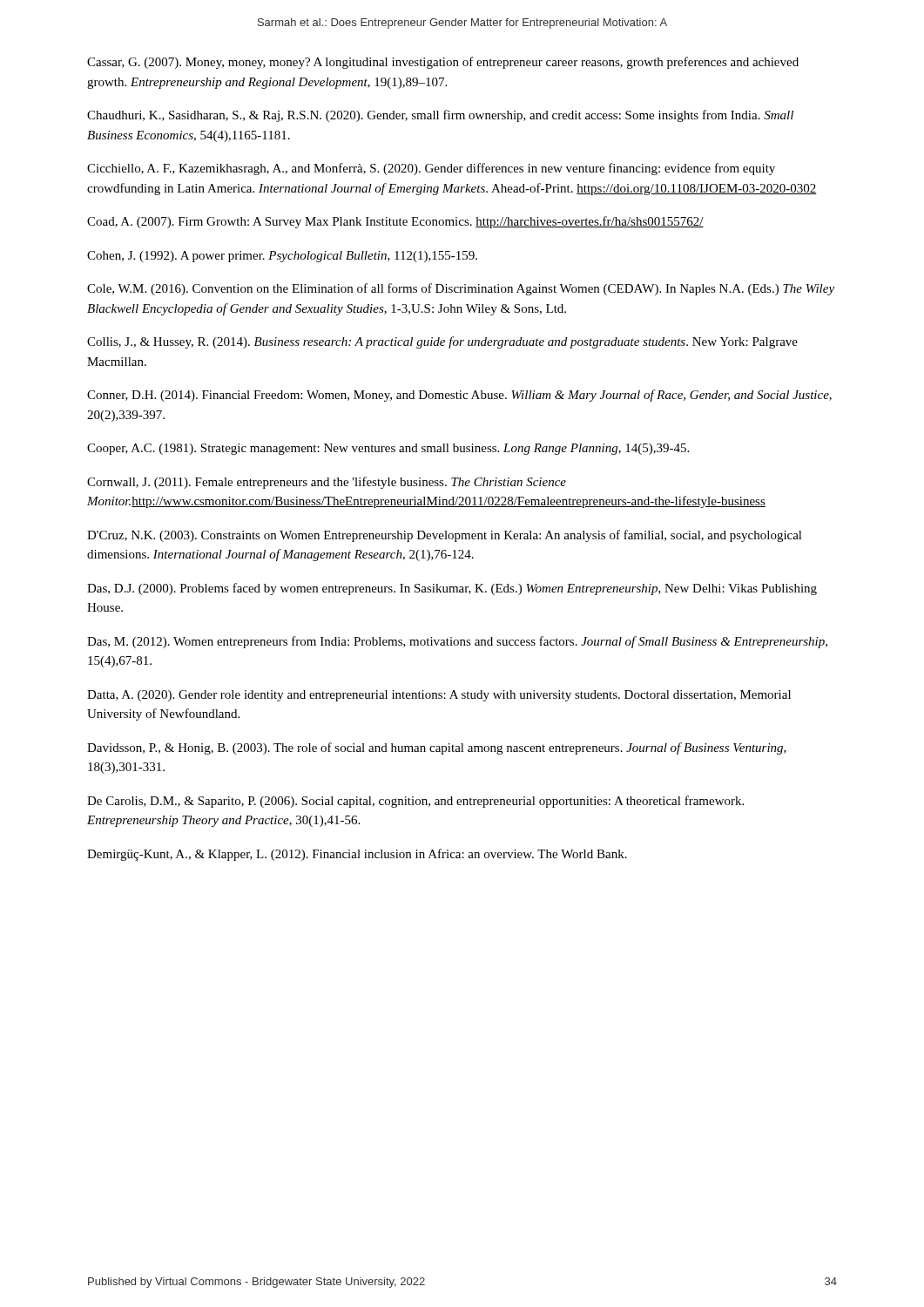This screenshot has width=924, height=1307.
Task: Locate the text block containing "Das, M. (2012). Women entrepreneurs"
Action: [458, 651]
